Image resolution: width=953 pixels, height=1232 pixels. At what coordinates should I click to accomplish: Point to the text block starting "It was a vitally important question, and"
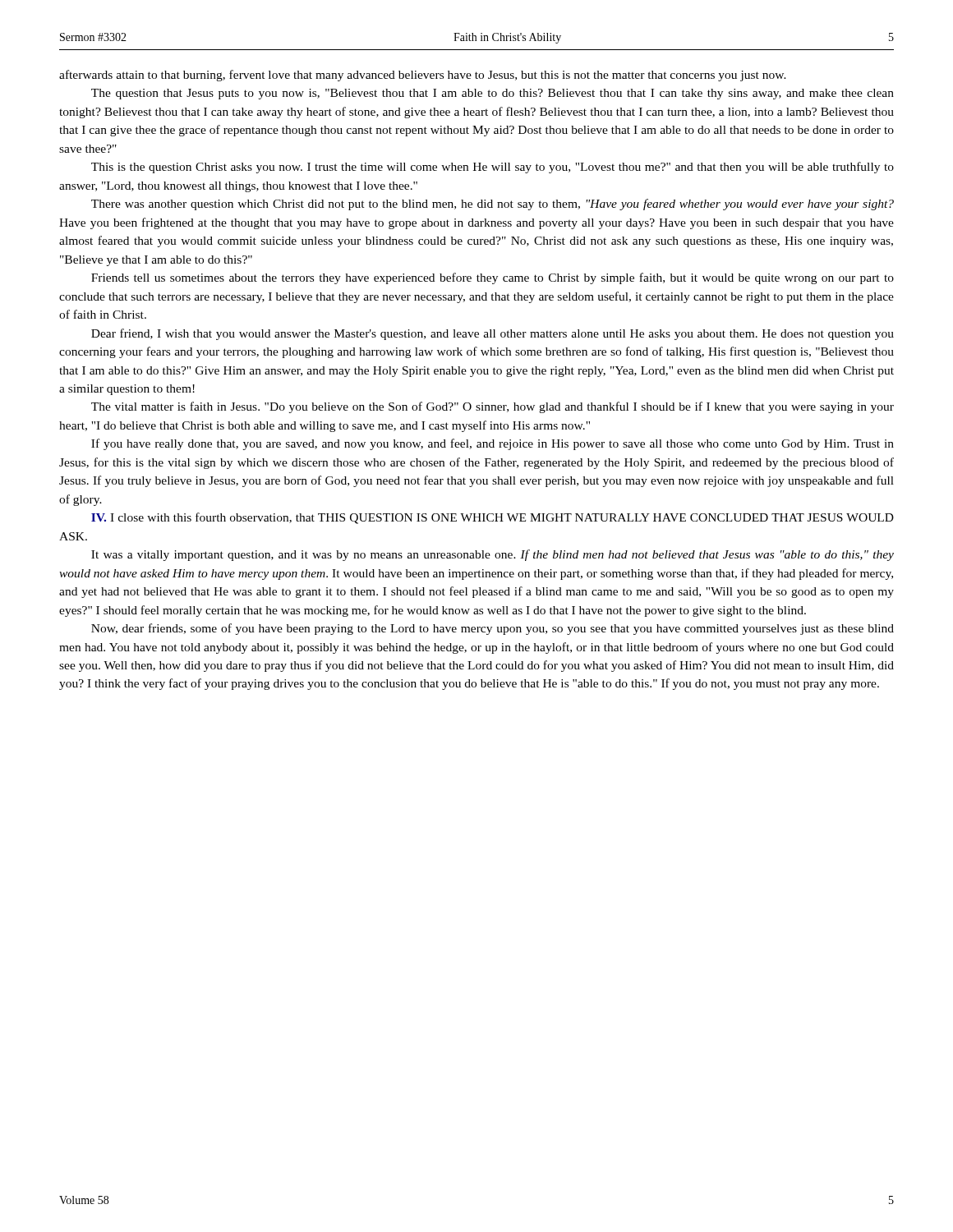pos(476,582)
